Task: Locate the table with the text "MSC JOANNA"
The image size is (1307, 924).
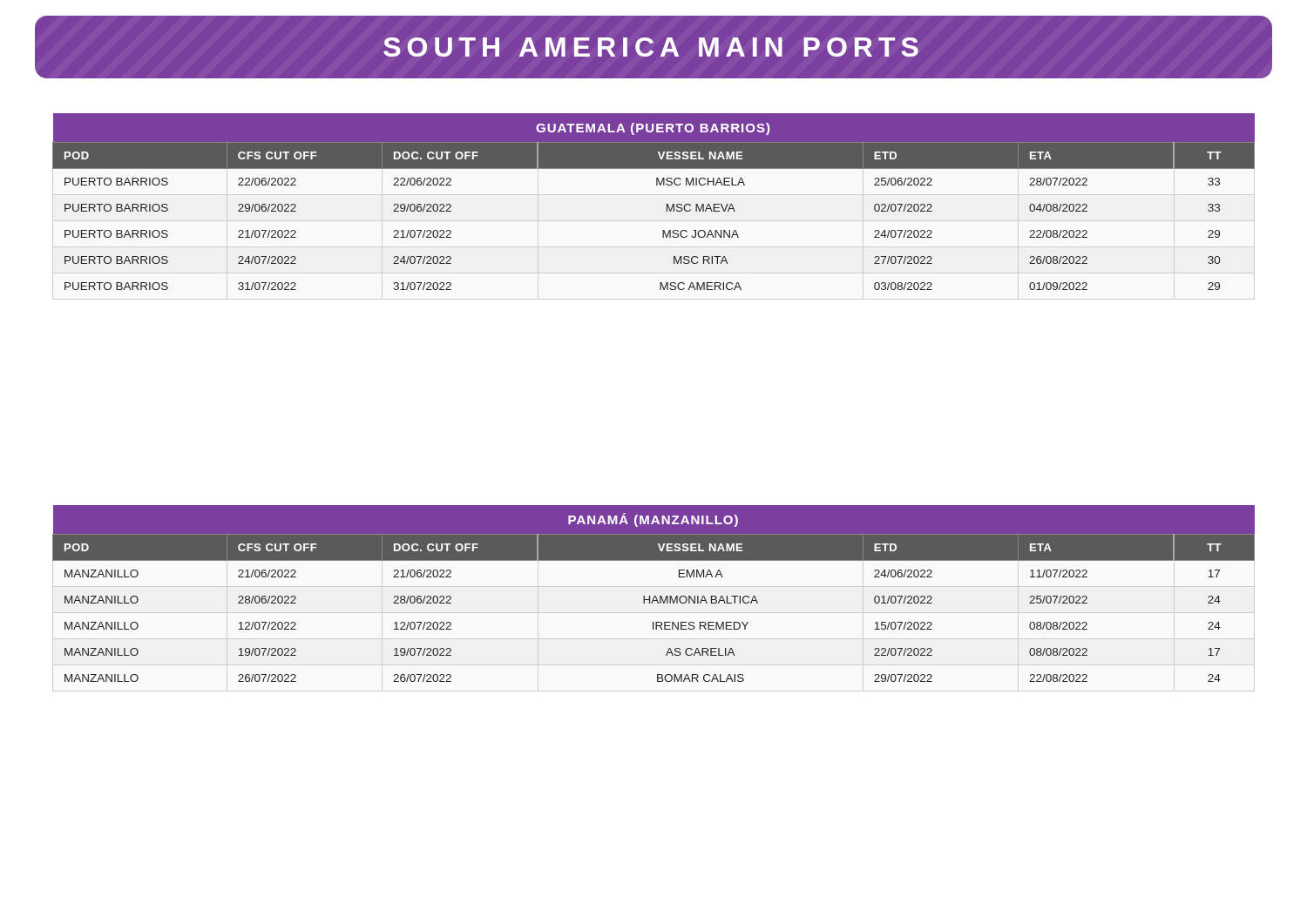Action: pos(654,206)
